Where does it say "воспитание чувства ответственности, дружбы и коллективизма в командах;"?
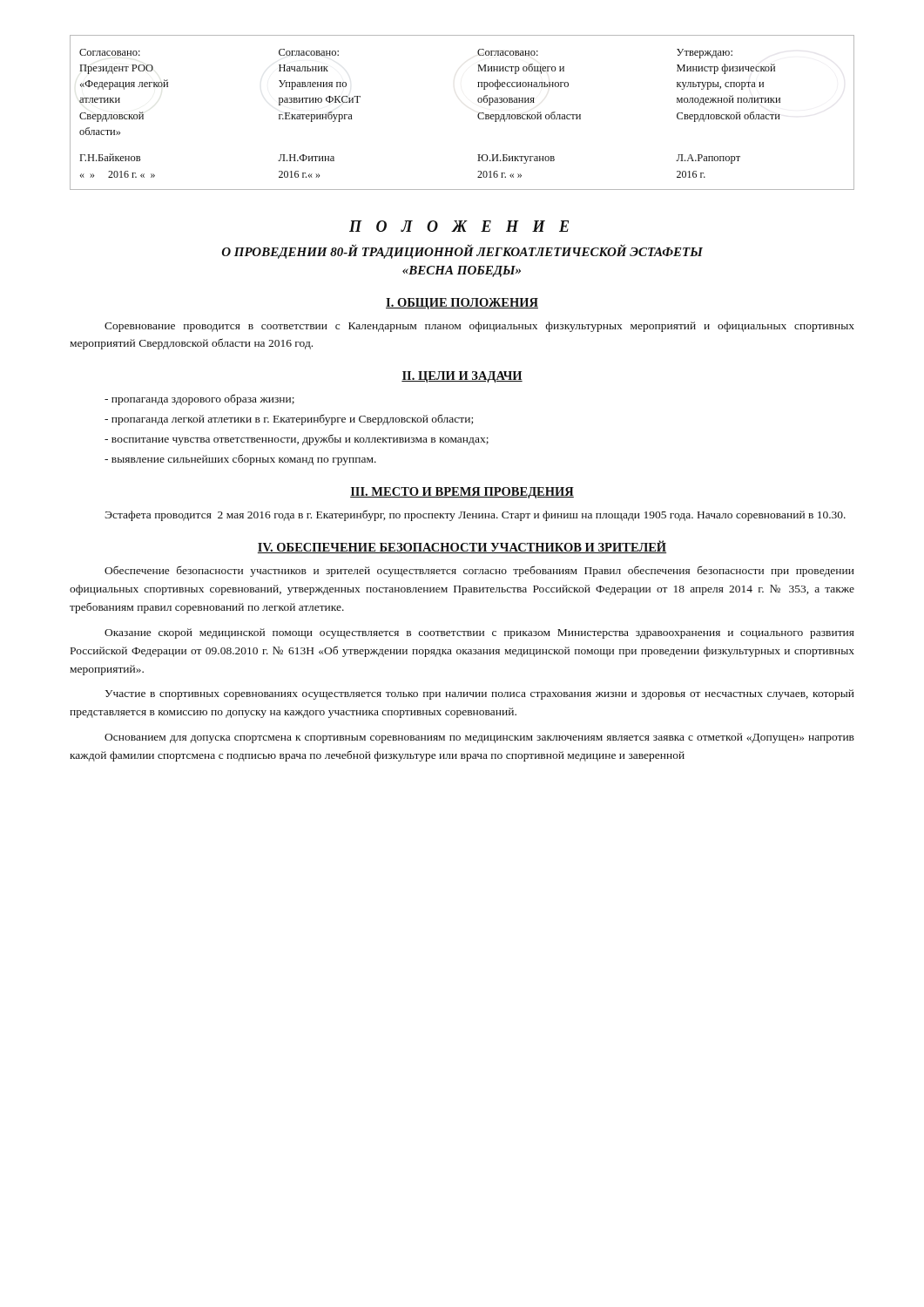924x1307 pixels. pyautogui.click(x=297, y=439)
